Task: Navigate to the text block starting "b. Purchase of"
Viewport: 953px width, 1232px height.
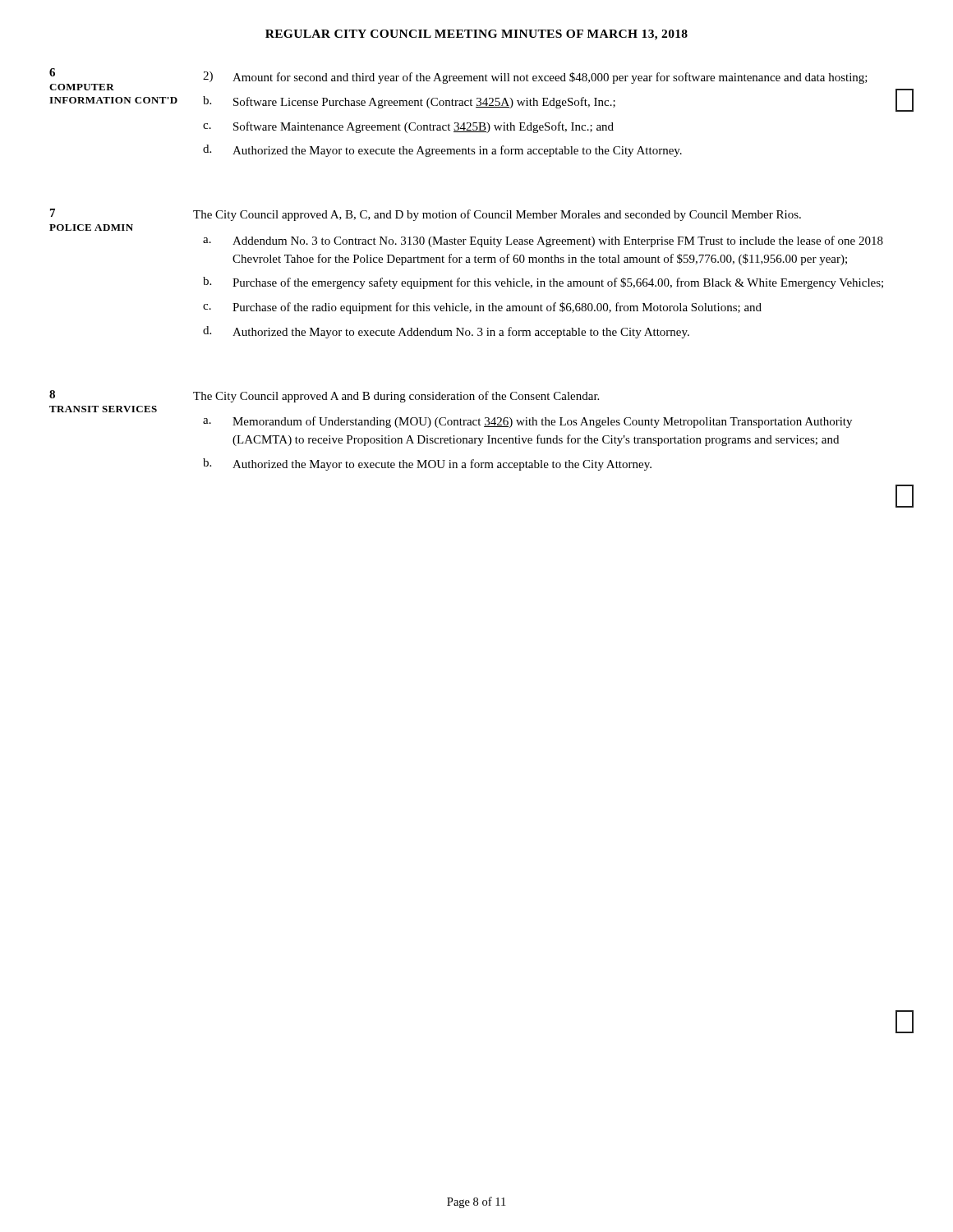Action: (x=548, y=283)
